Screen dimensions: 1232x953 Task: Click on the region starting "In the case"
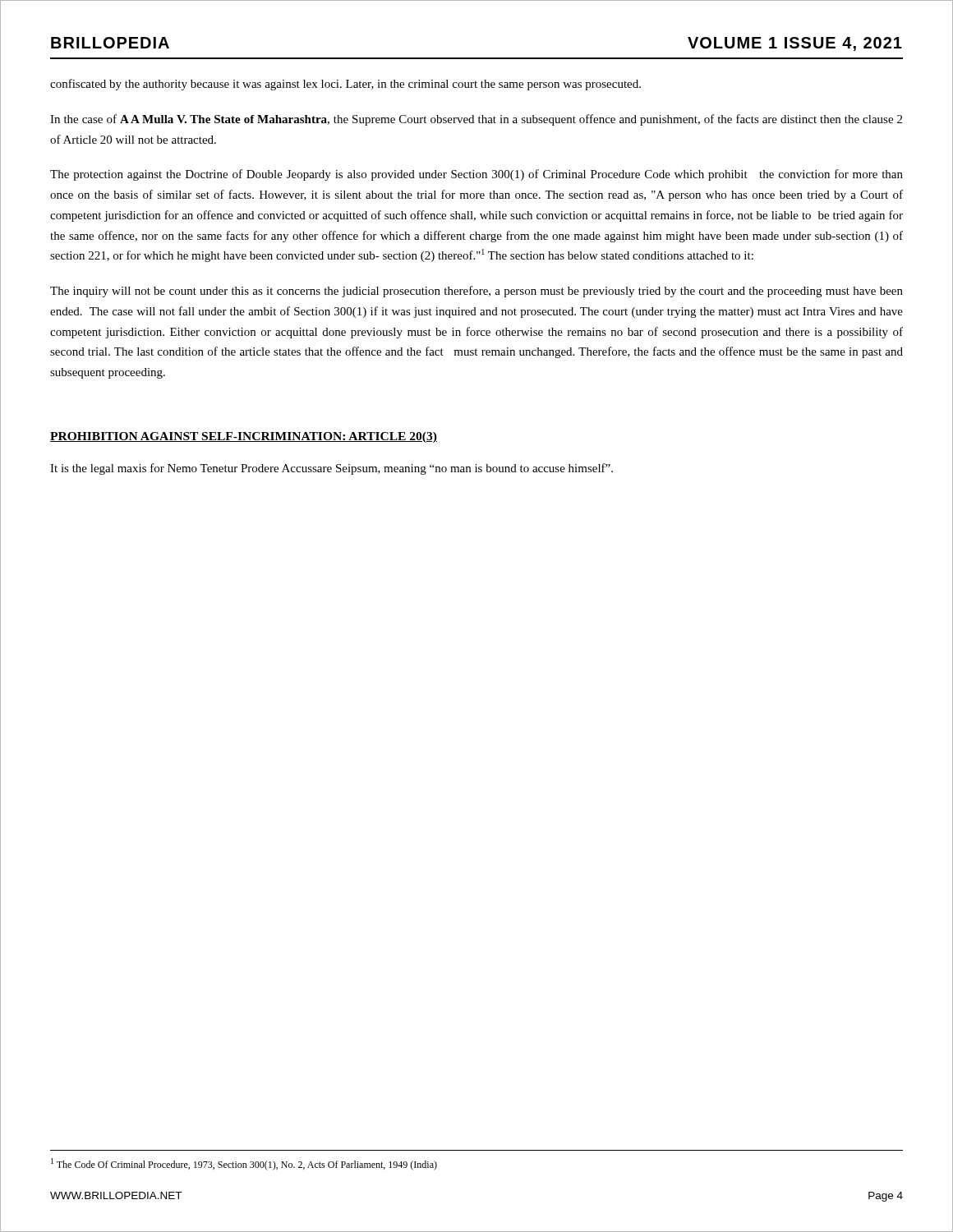click(476, 129)
